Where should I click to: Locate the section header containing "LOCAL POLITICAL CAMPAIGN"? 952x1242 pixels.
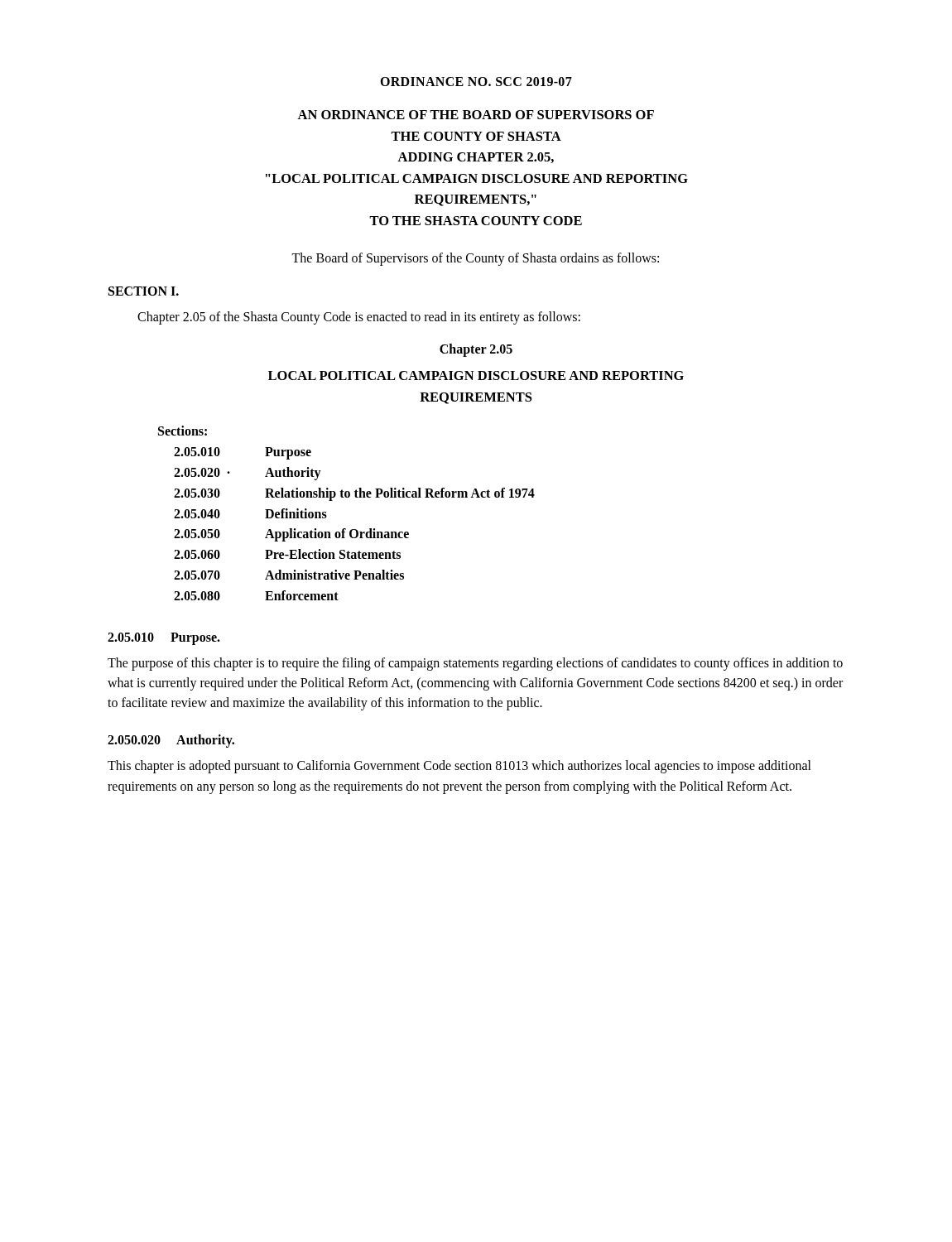476,386
